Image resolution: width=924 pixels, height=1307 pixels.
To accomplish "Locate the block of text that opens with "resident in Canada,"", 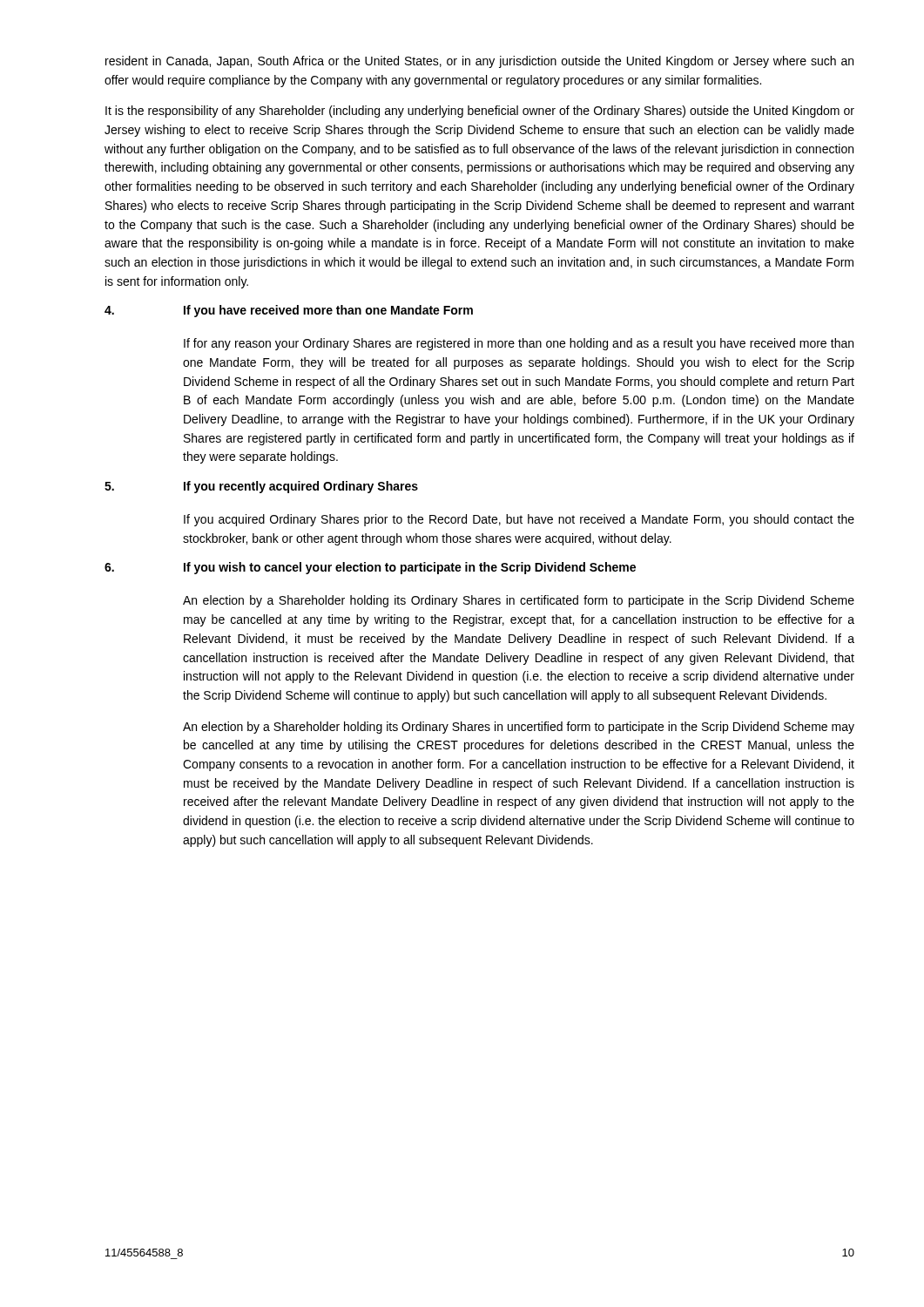I will coord(479,70).
